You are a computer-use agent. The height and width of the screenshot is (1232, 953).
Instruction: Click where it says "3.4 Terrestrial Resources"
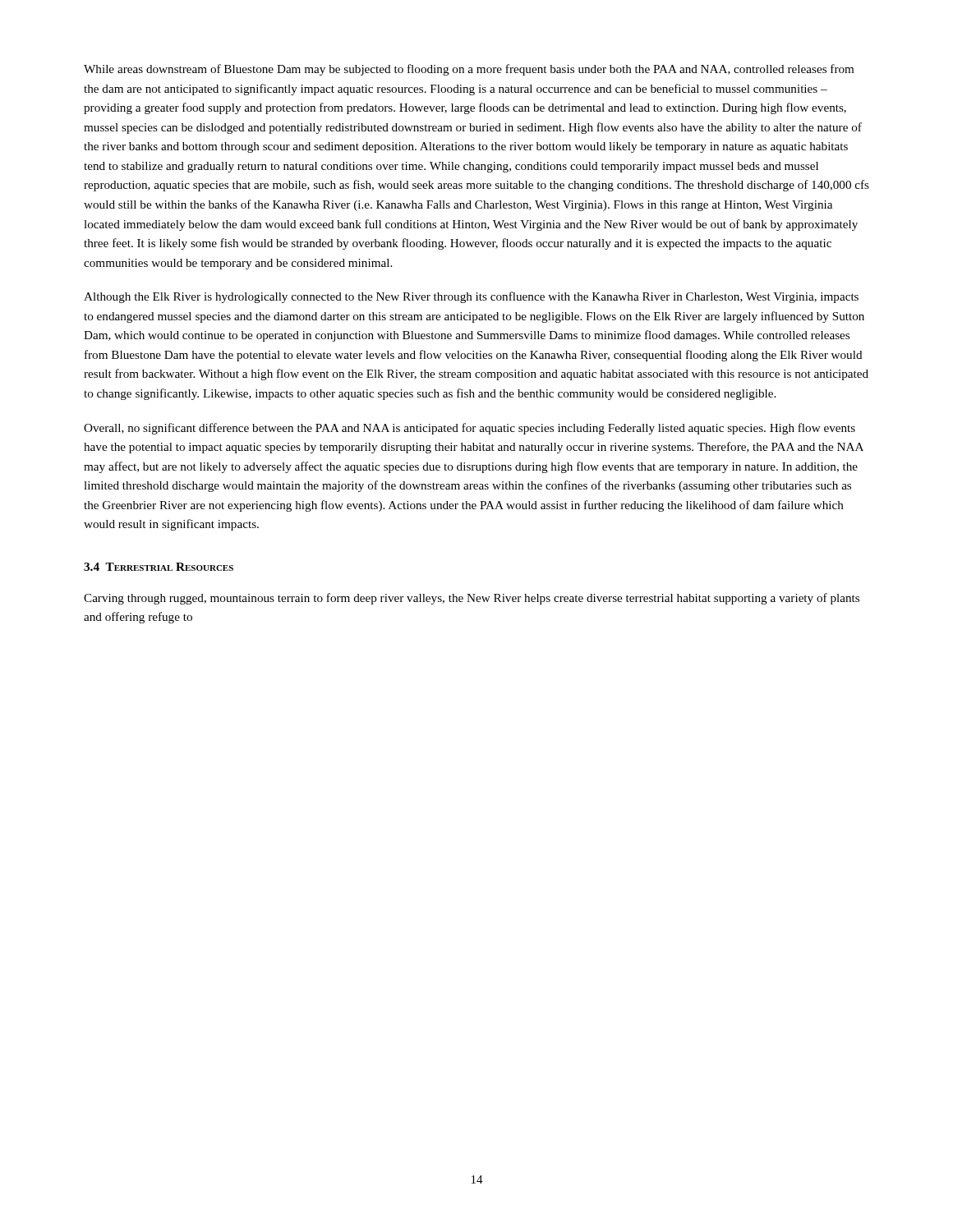coord(159,566)
